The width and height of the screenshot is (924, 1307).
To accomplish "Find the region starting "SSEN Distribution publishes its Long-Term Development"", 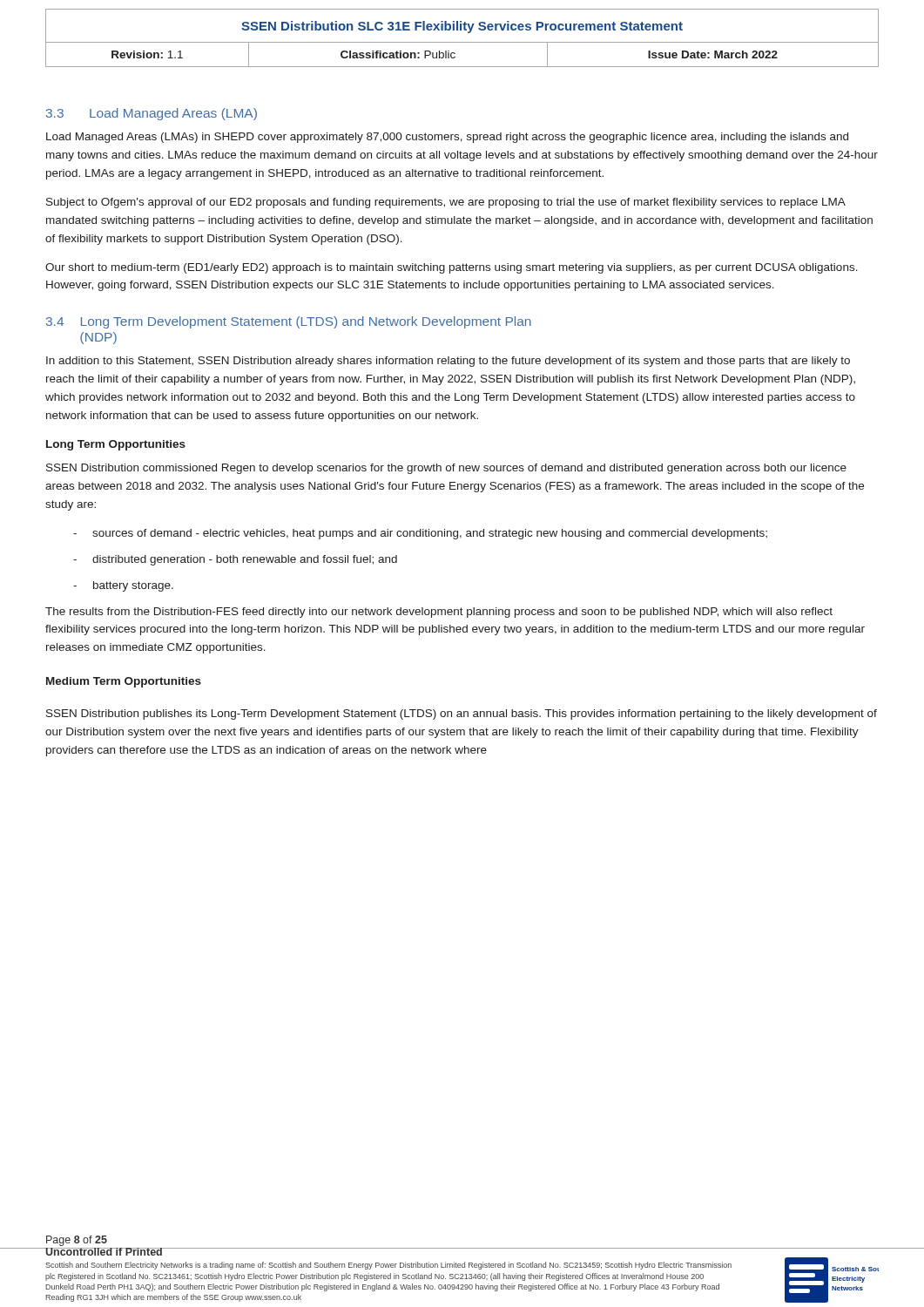I will [462, 732].
